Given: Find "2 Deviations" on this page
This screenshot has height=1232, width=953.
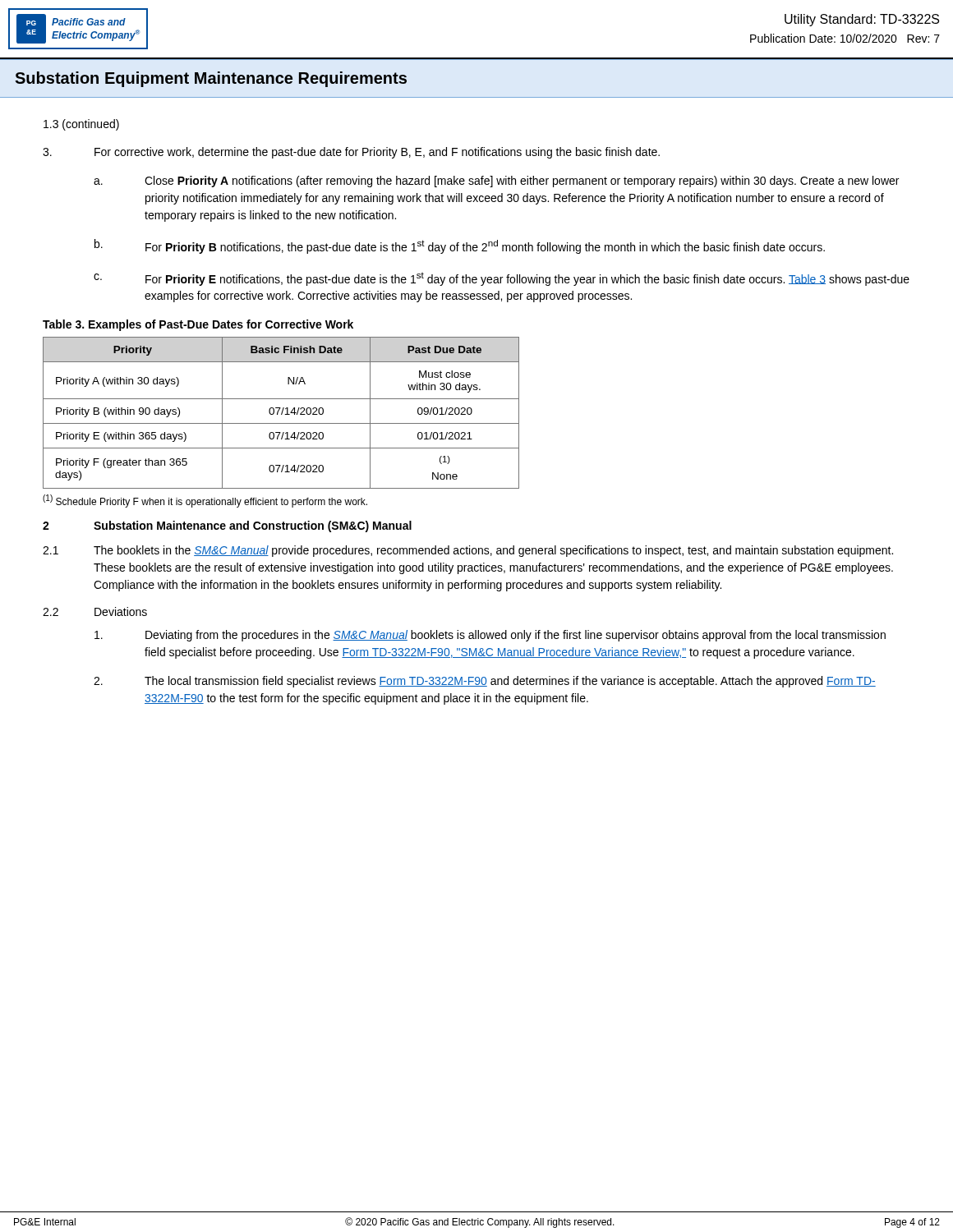Looking at the screenshot, I should pos(95,612).
